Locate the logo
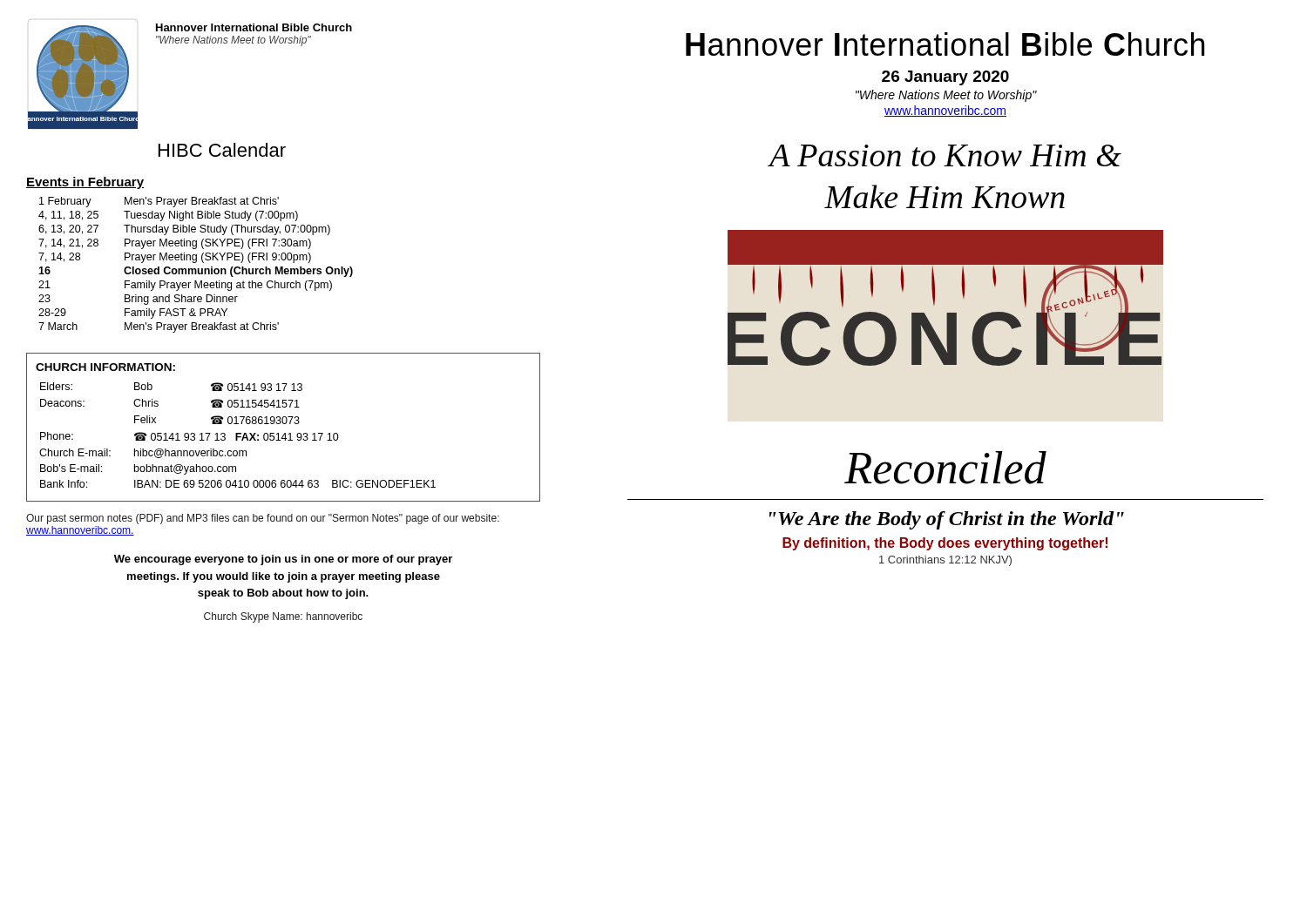The height and width of the screenshot is (924, 1307). [x=283, y=74]
